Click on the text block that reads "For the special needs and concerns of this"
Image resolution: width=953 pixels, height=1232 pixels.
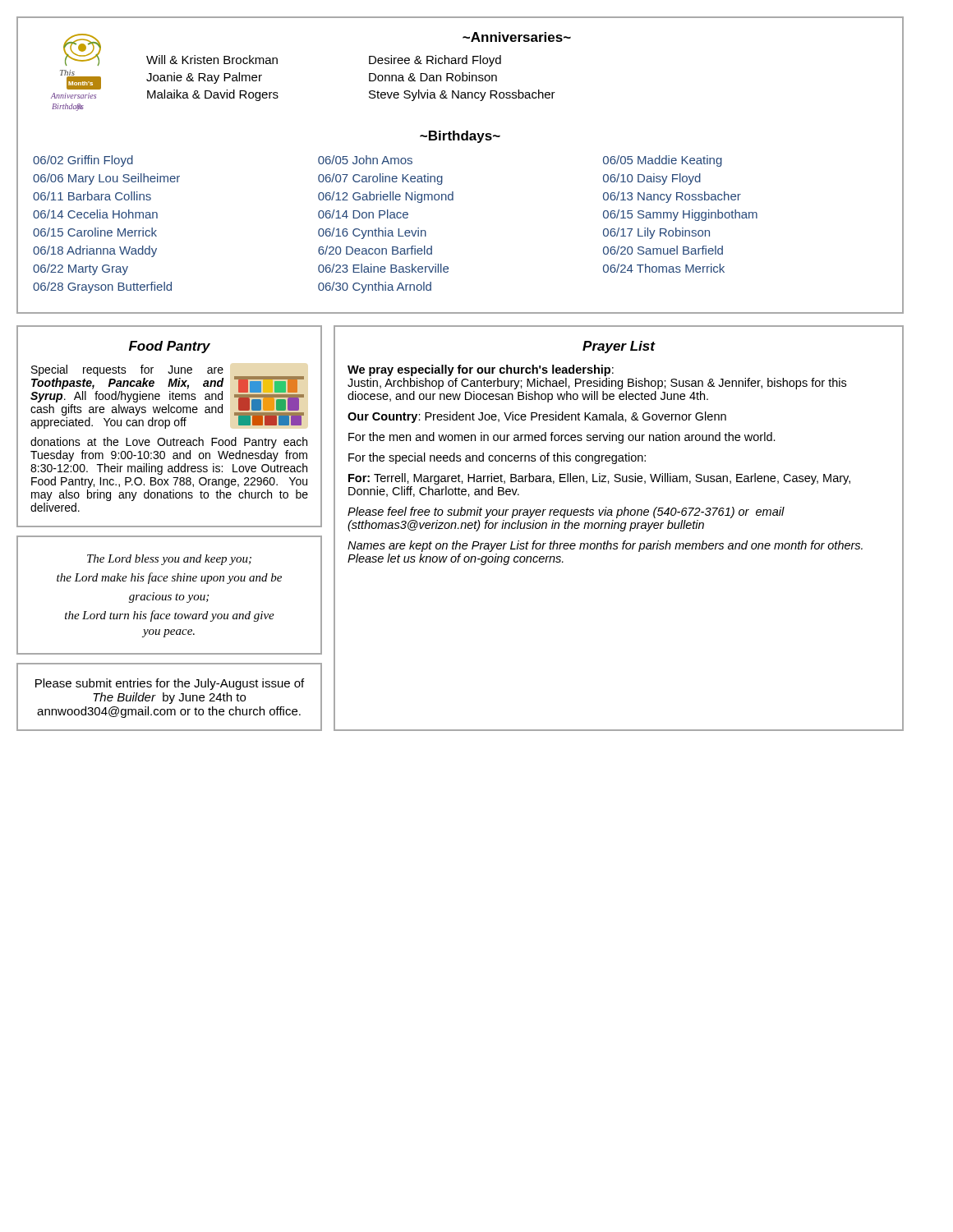click(x=497, y=458)
